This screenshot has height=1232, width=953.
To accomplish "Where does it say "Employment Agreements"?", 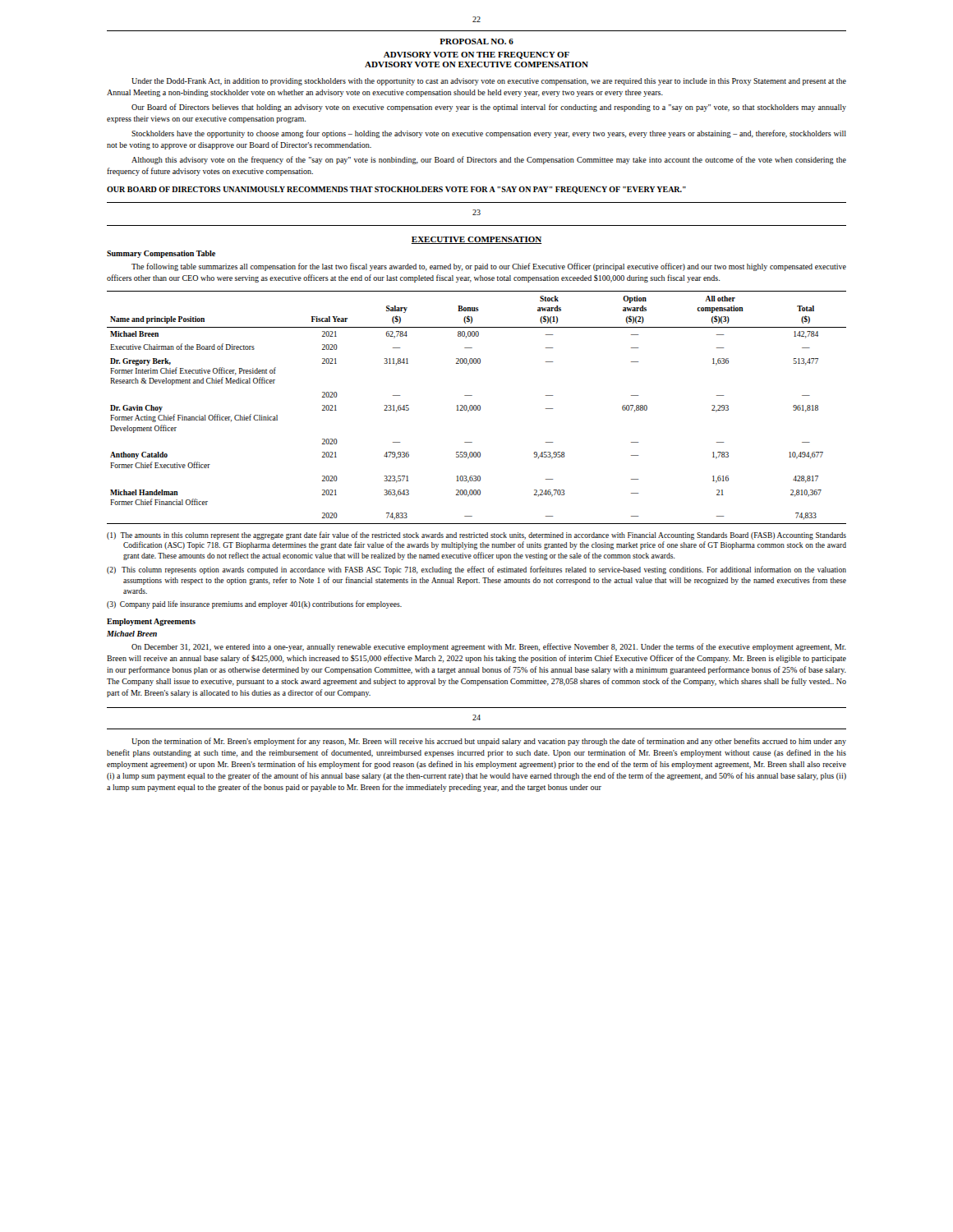I will click(151, 621).
